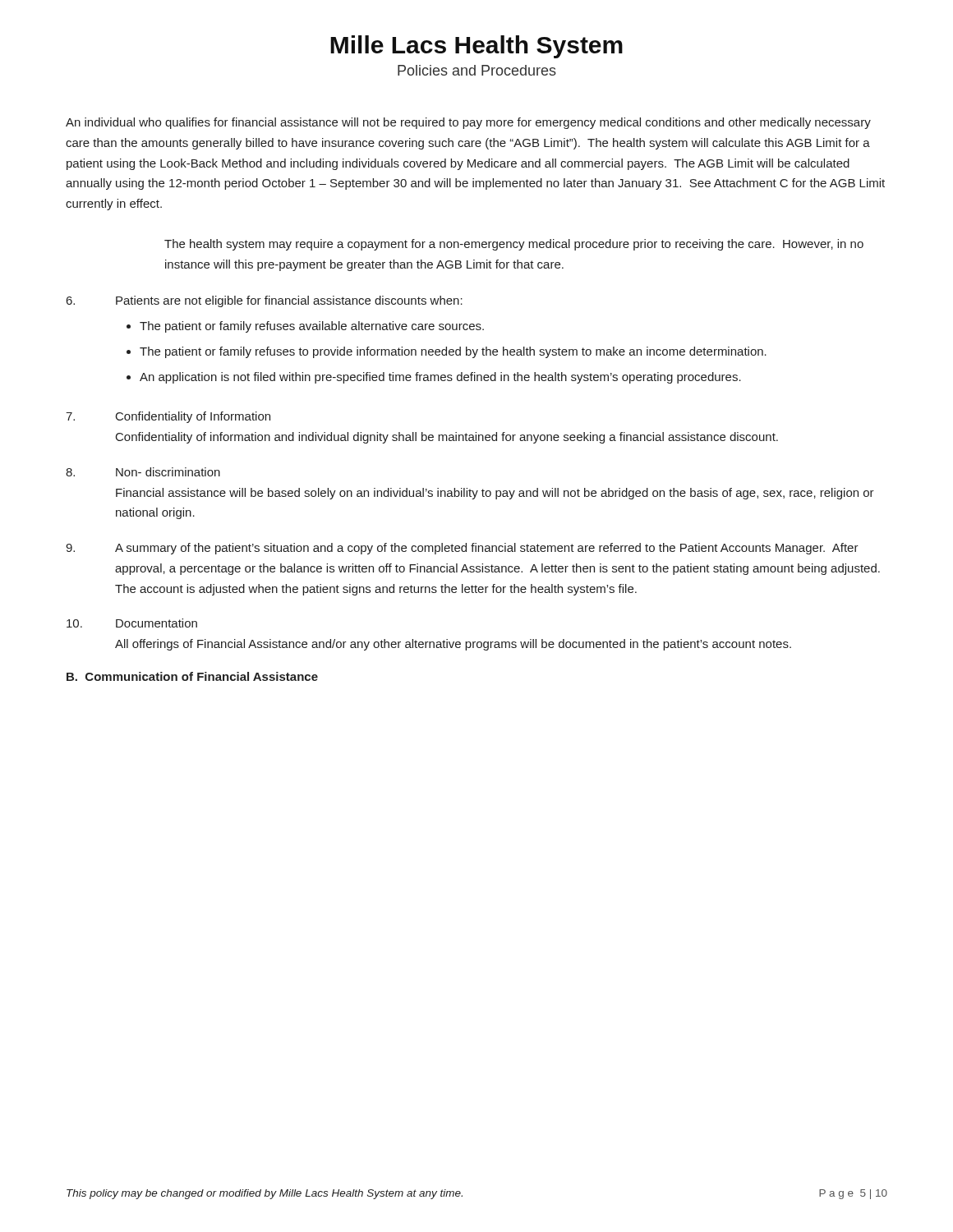Navigate to the text block starting "8. Non- discrimination"
Image resolution: width=953 pixels, height=1232 pixels.
coord(476,493)
